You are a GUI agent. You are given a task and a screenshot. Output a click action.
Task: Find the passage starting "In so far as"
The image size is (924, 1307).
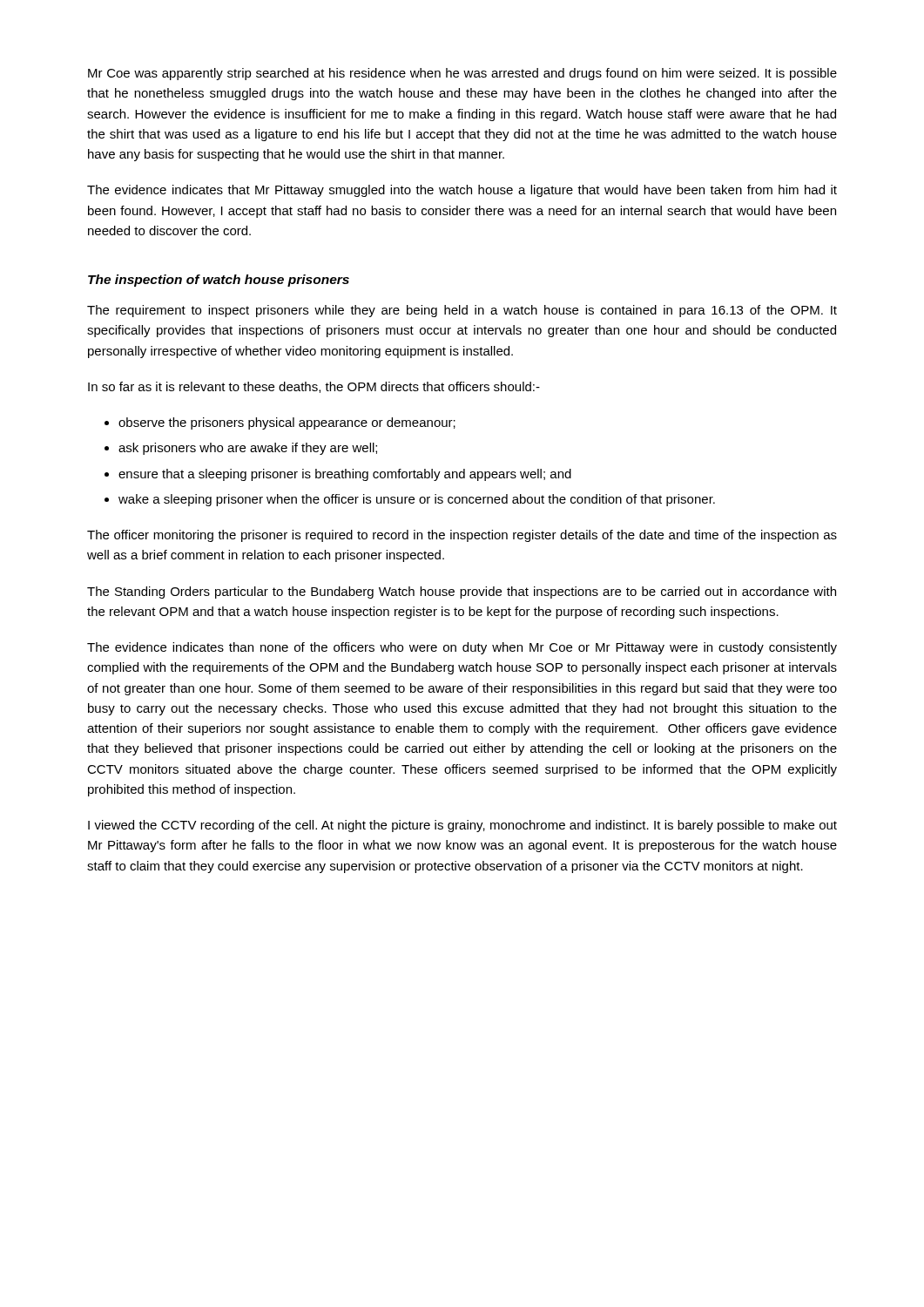pos(314,386)
